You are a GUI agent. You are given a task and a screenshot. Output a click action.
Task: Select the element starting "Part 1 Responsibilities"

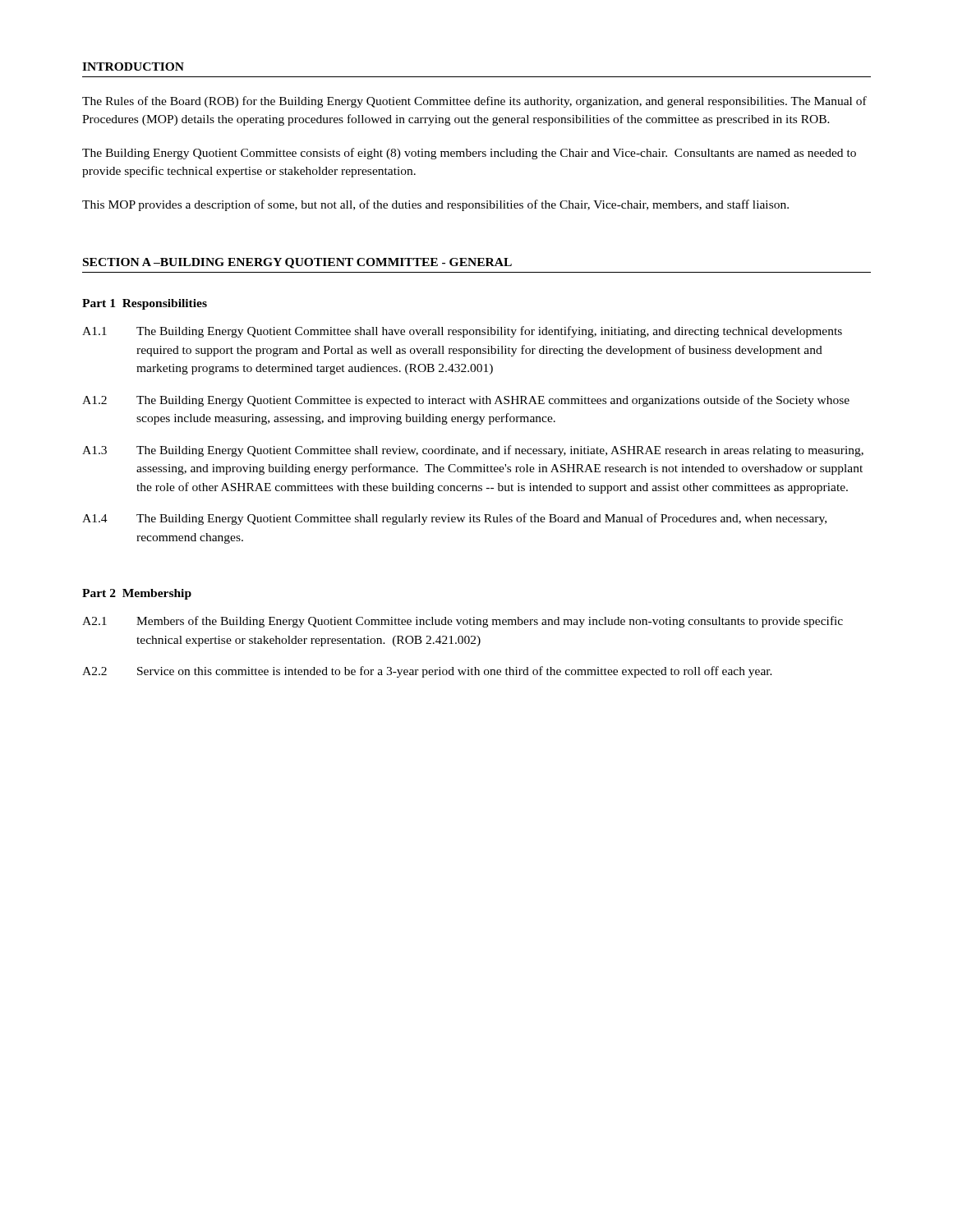coord(145,303)
